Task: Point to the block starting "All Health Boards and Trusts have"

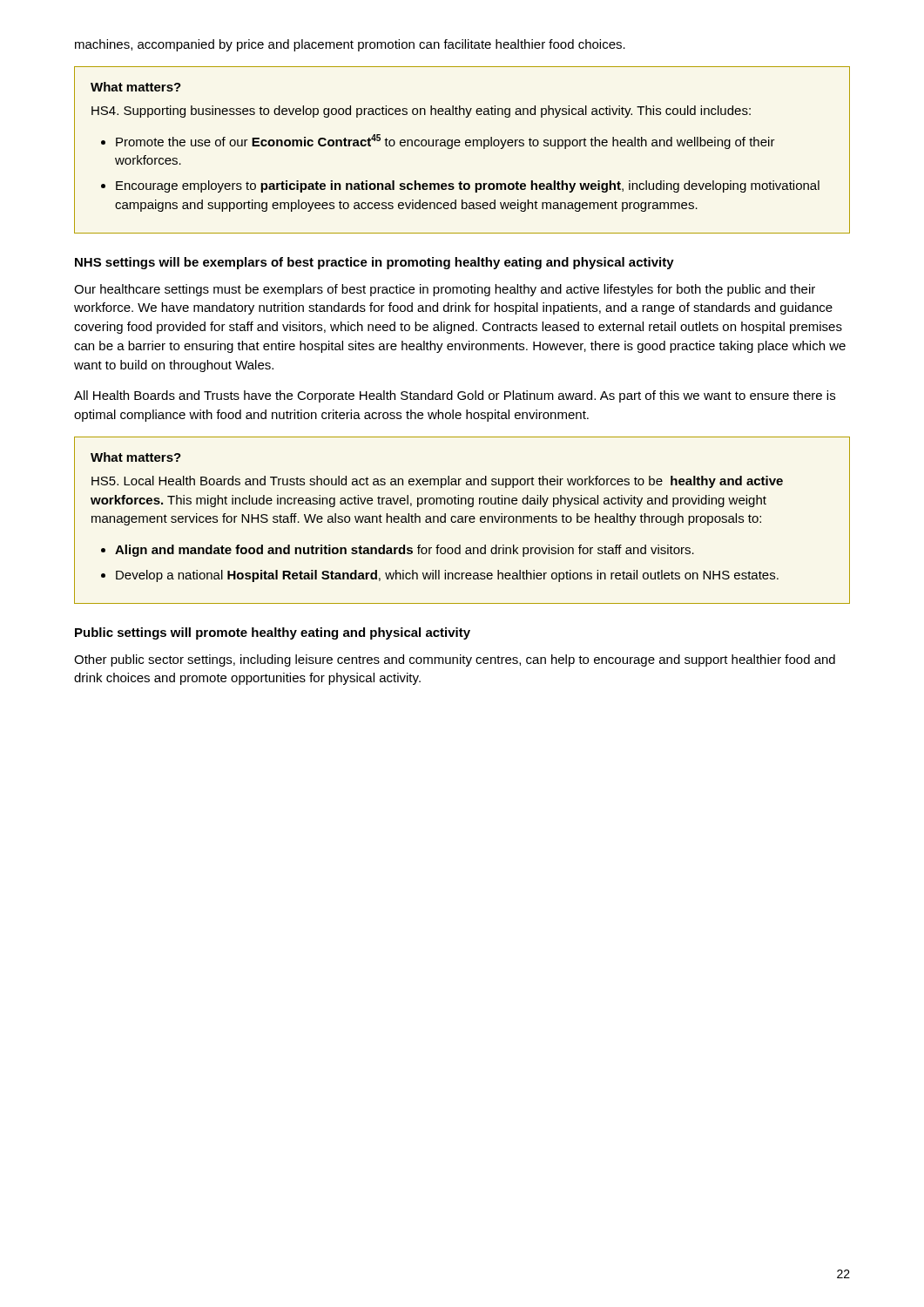Action: point(455,405)
